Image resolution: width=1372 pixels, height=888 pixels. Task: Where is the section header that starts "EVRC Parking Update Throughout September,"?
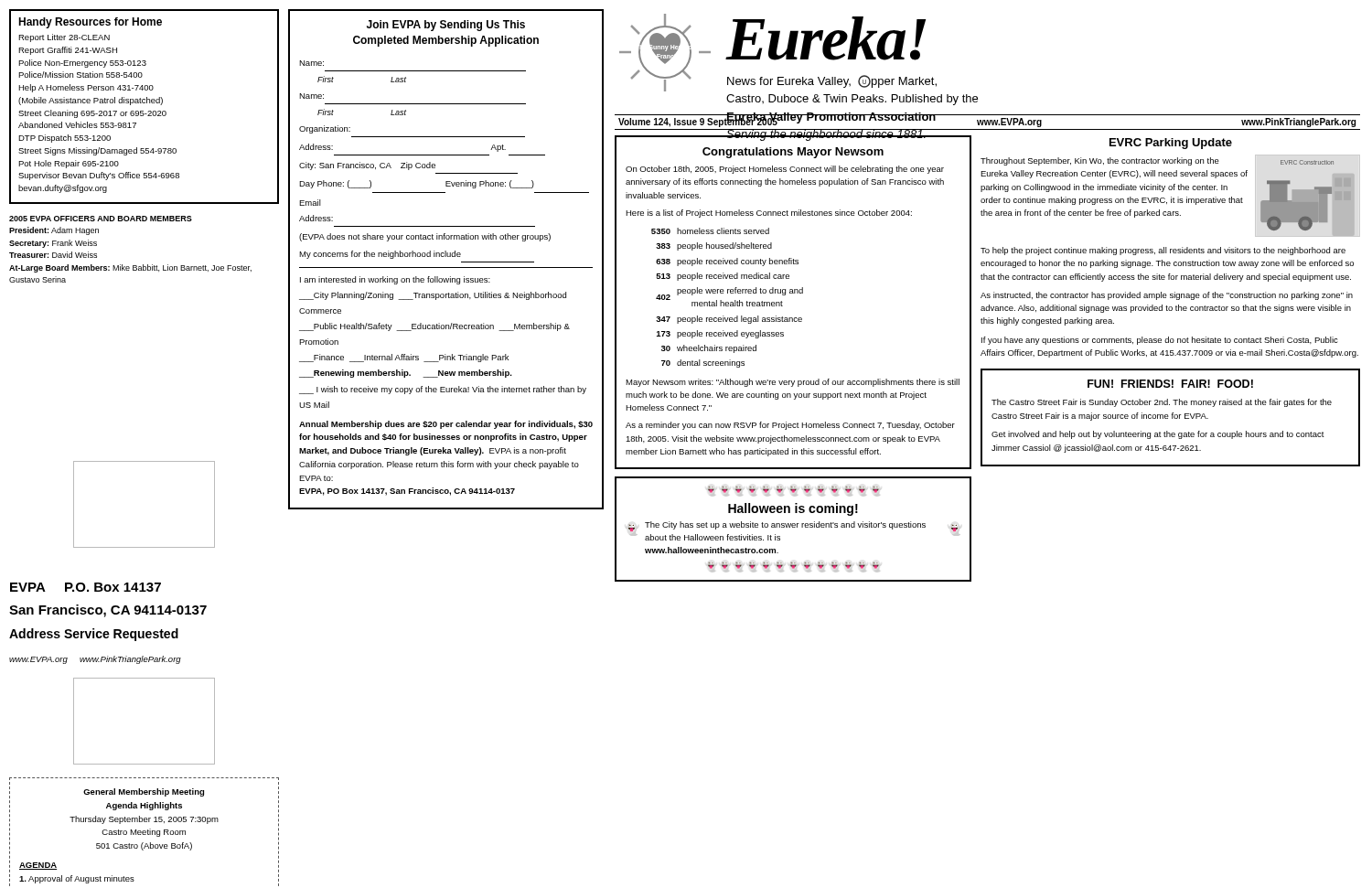click(1170, 247)
